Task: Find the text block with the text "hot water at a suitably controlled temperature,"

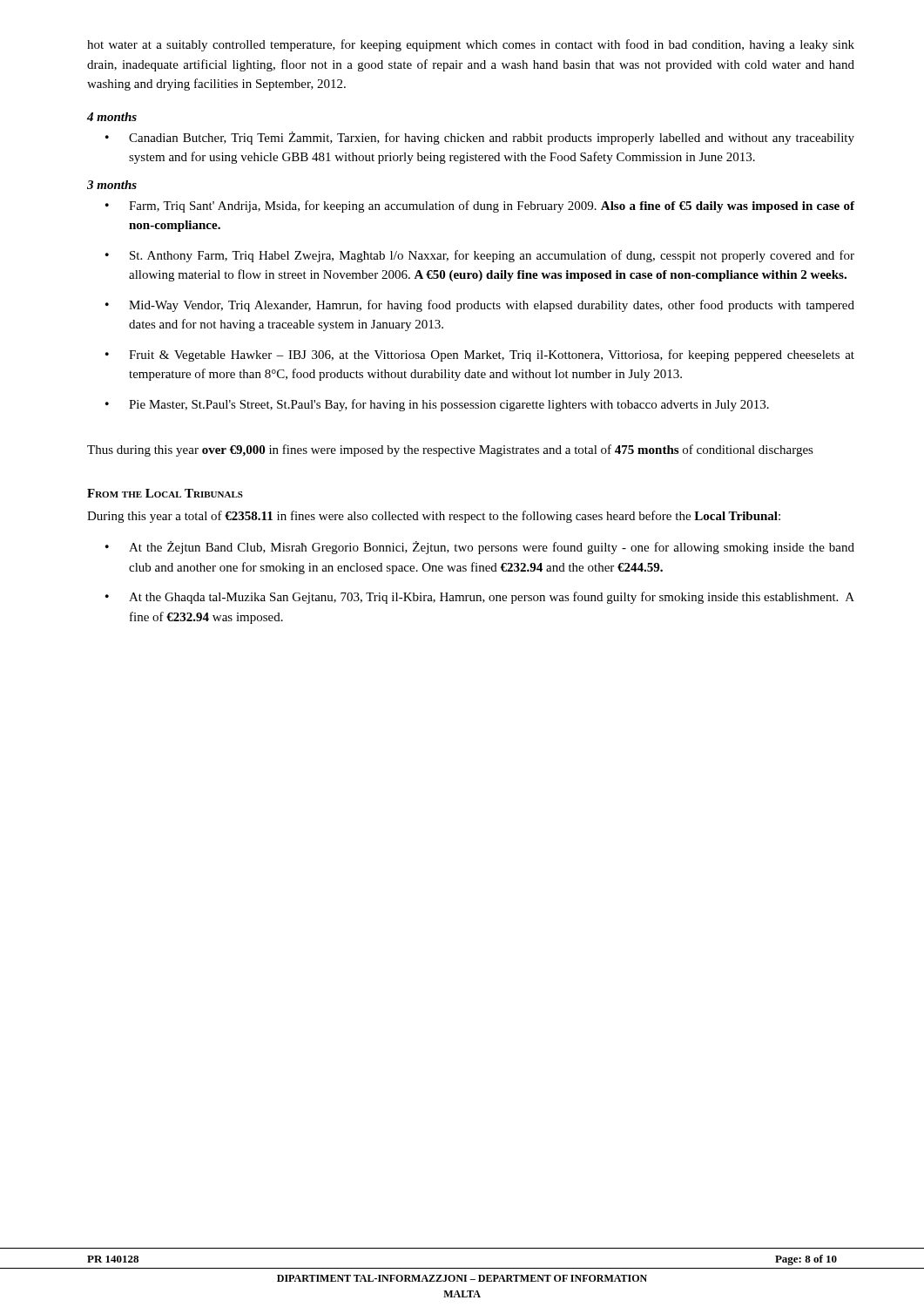Action: click(x=471, y=64)
